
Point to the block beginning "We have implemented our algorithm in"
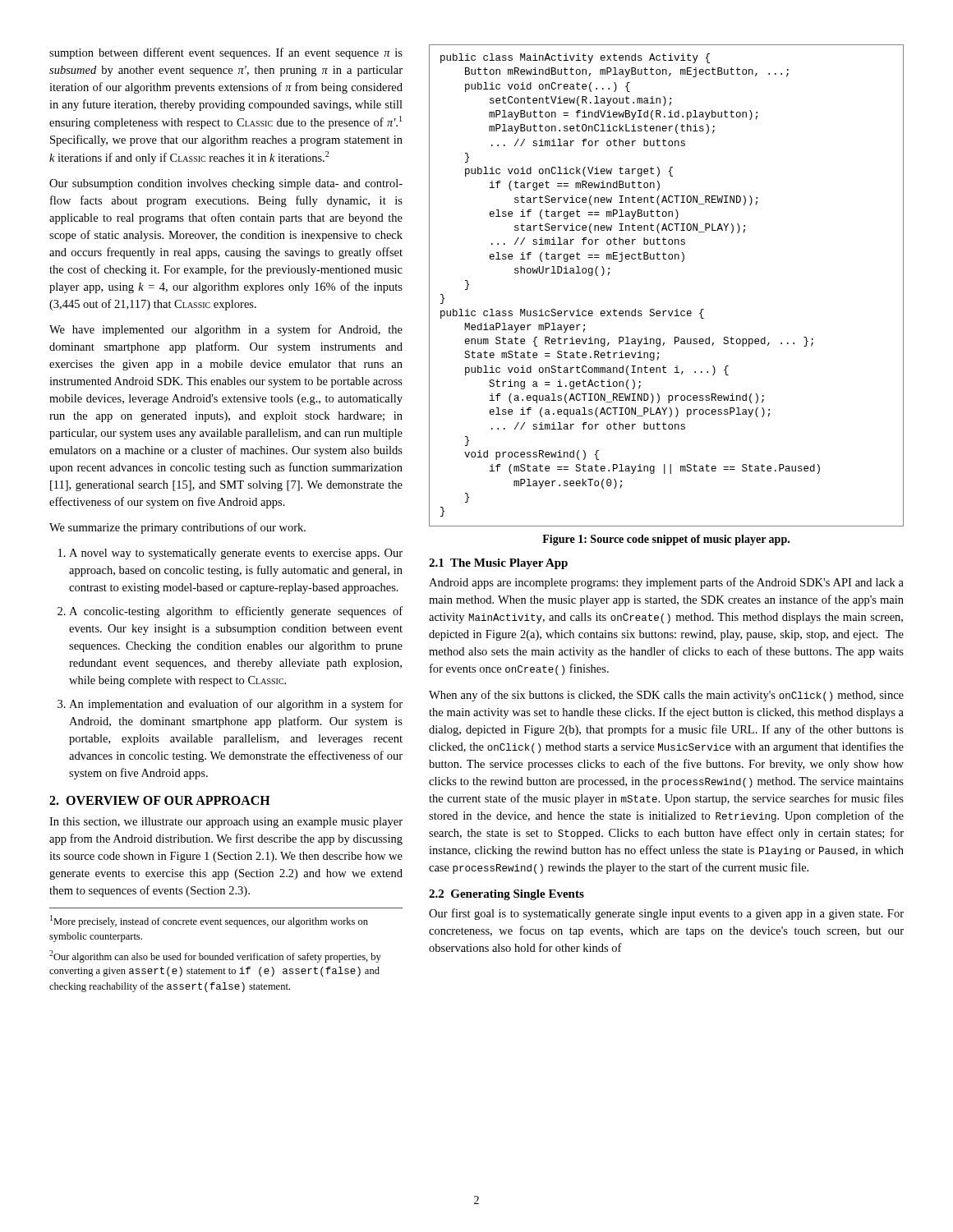226,416
